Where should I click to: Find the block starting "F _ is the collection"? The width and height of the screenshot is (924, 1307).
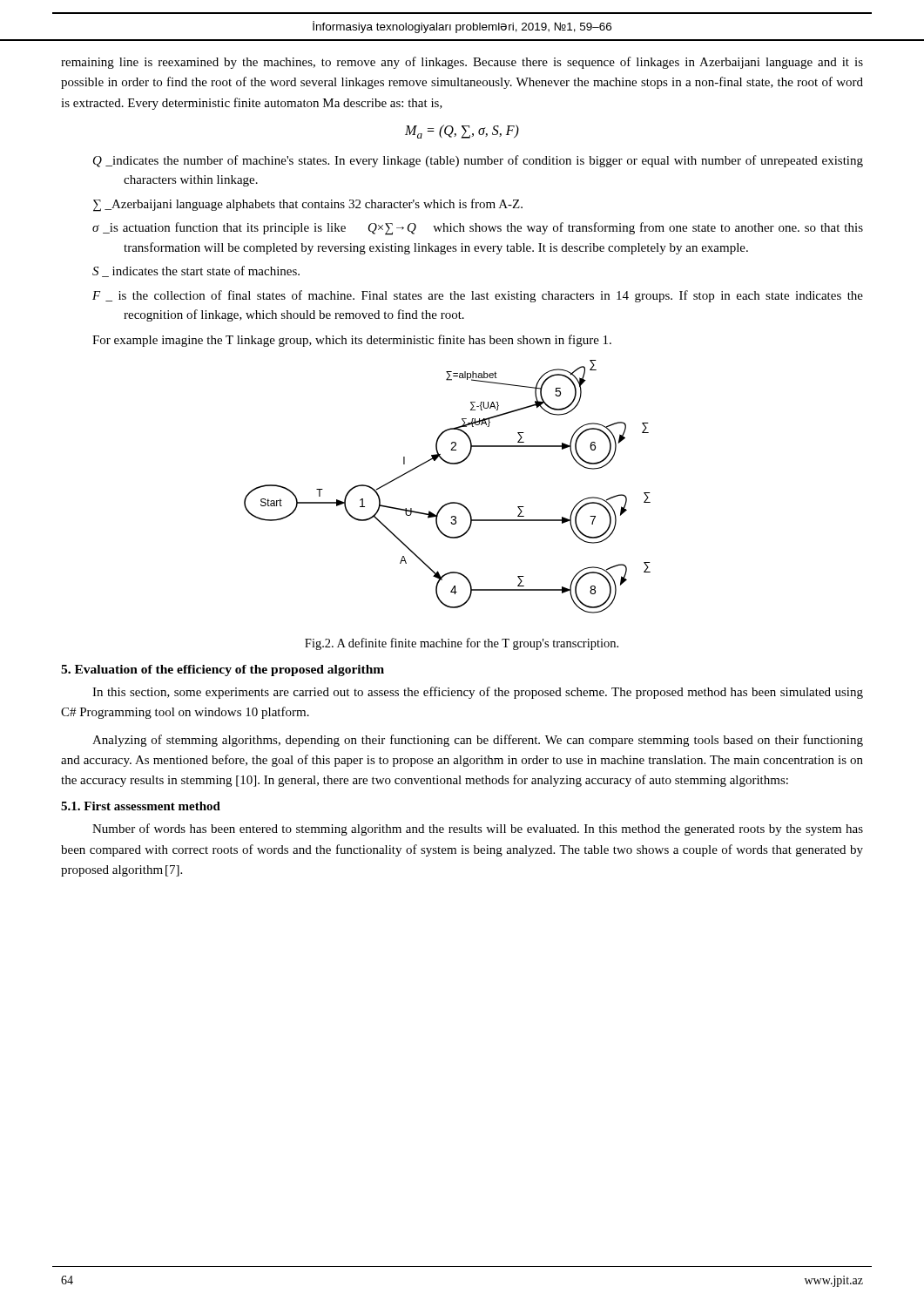click(478, 305)
